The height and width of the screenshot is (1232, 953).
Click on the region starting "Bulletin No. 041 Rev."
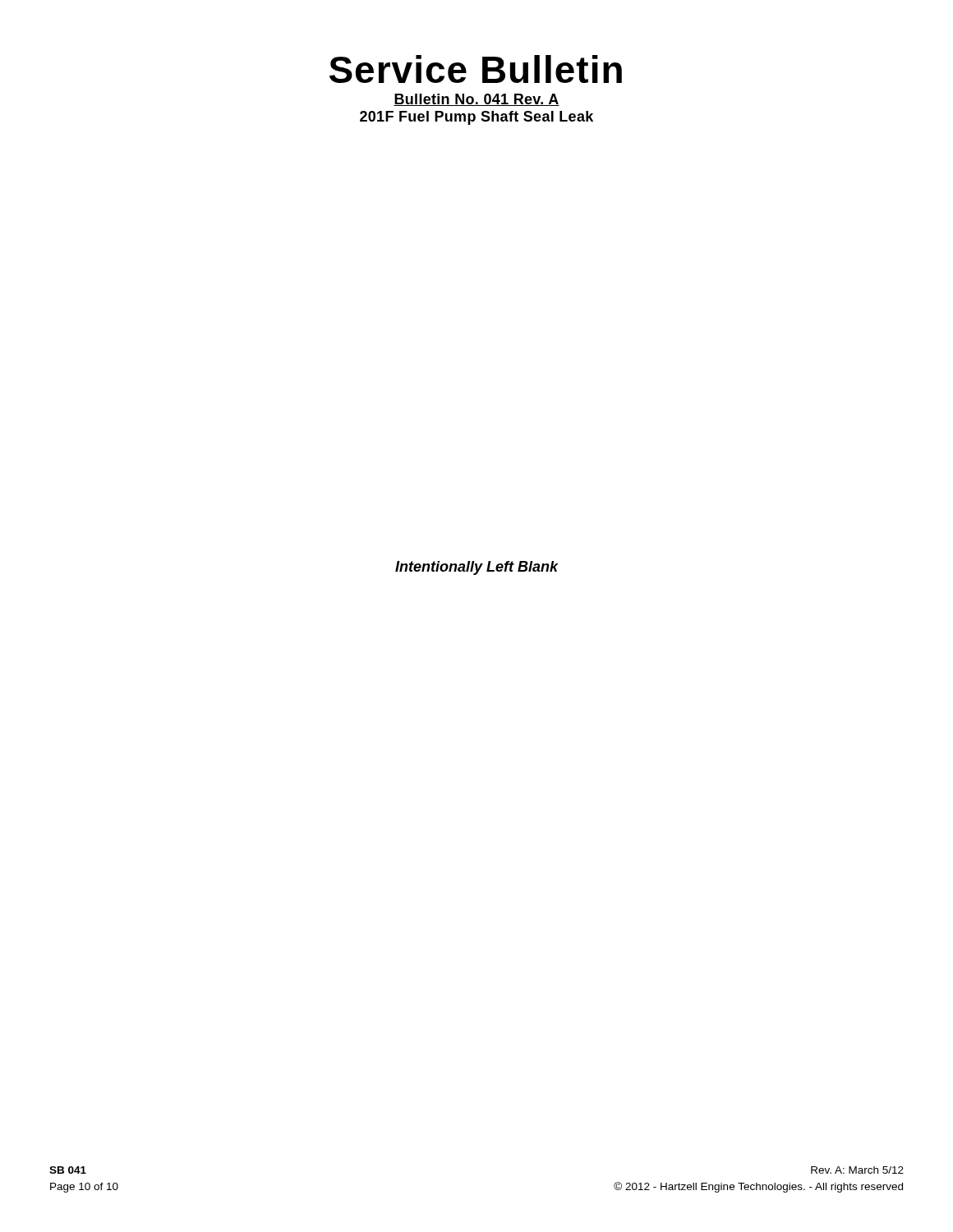coord(476,99)
